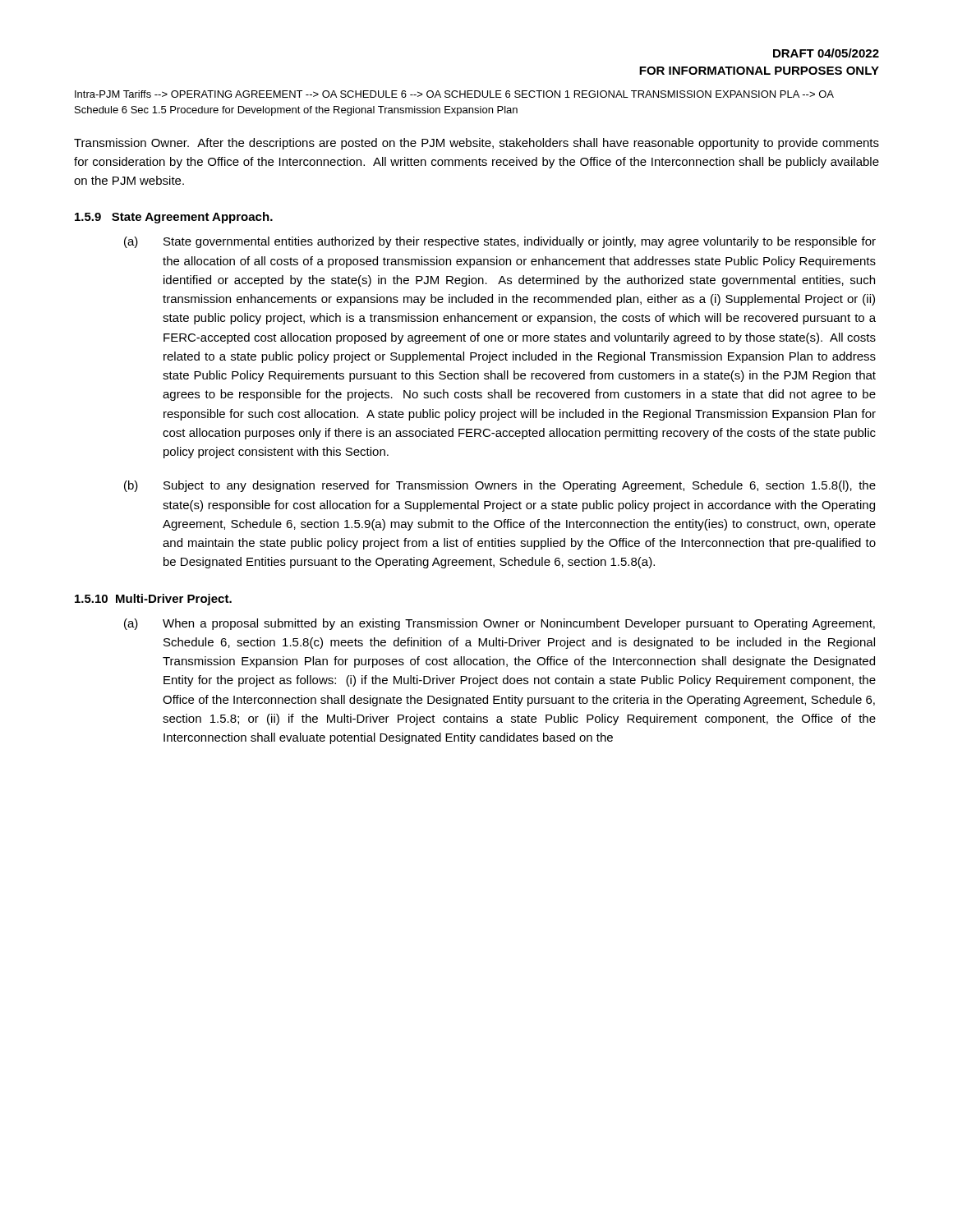Locate the text block that says "(a)When a proposal"
The height and width of the screenshot is (1232, 953).
click(x=501, y=680)
